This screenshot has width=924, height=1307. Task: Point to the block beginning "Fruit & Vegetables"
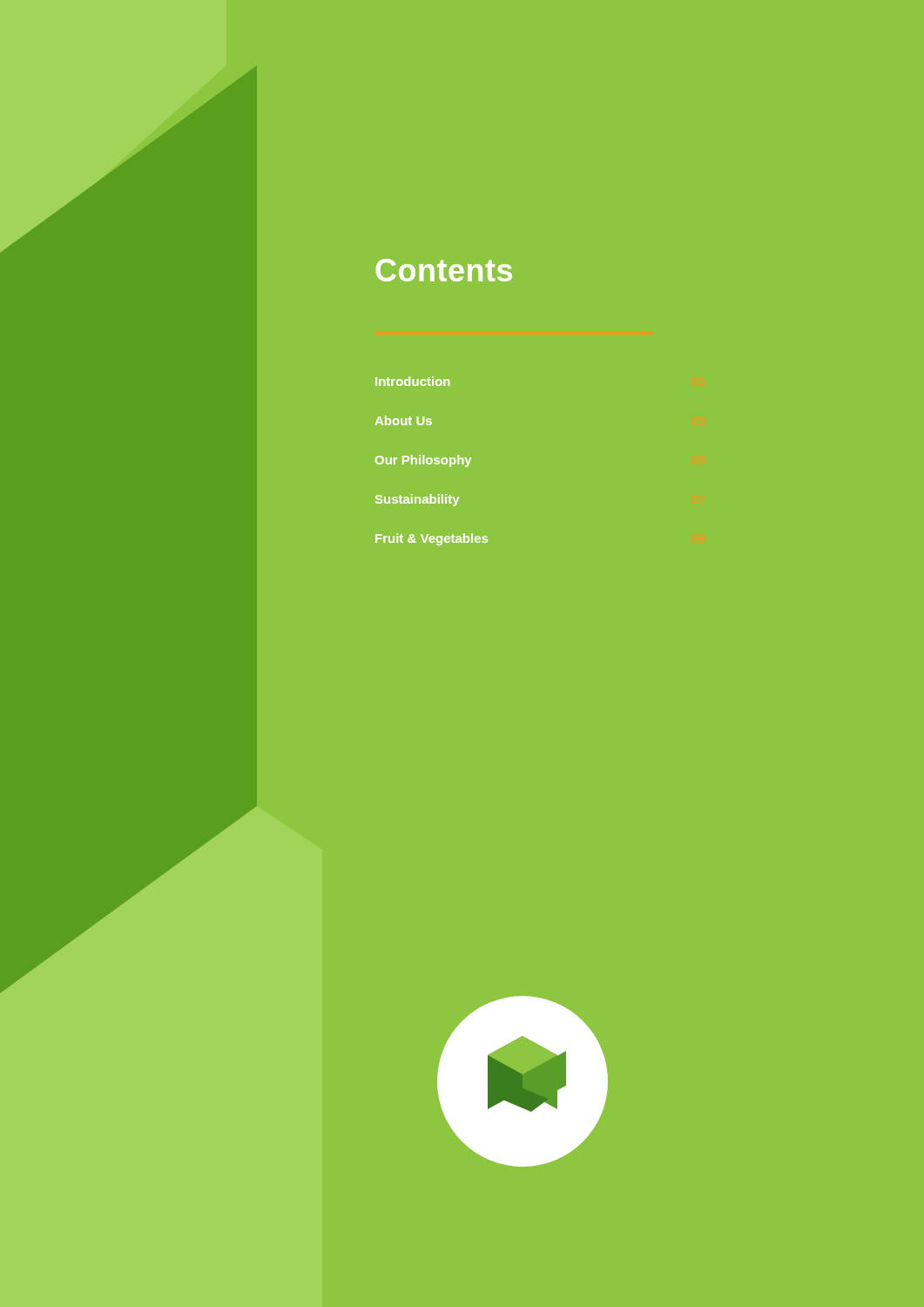[x=432, y=539]
